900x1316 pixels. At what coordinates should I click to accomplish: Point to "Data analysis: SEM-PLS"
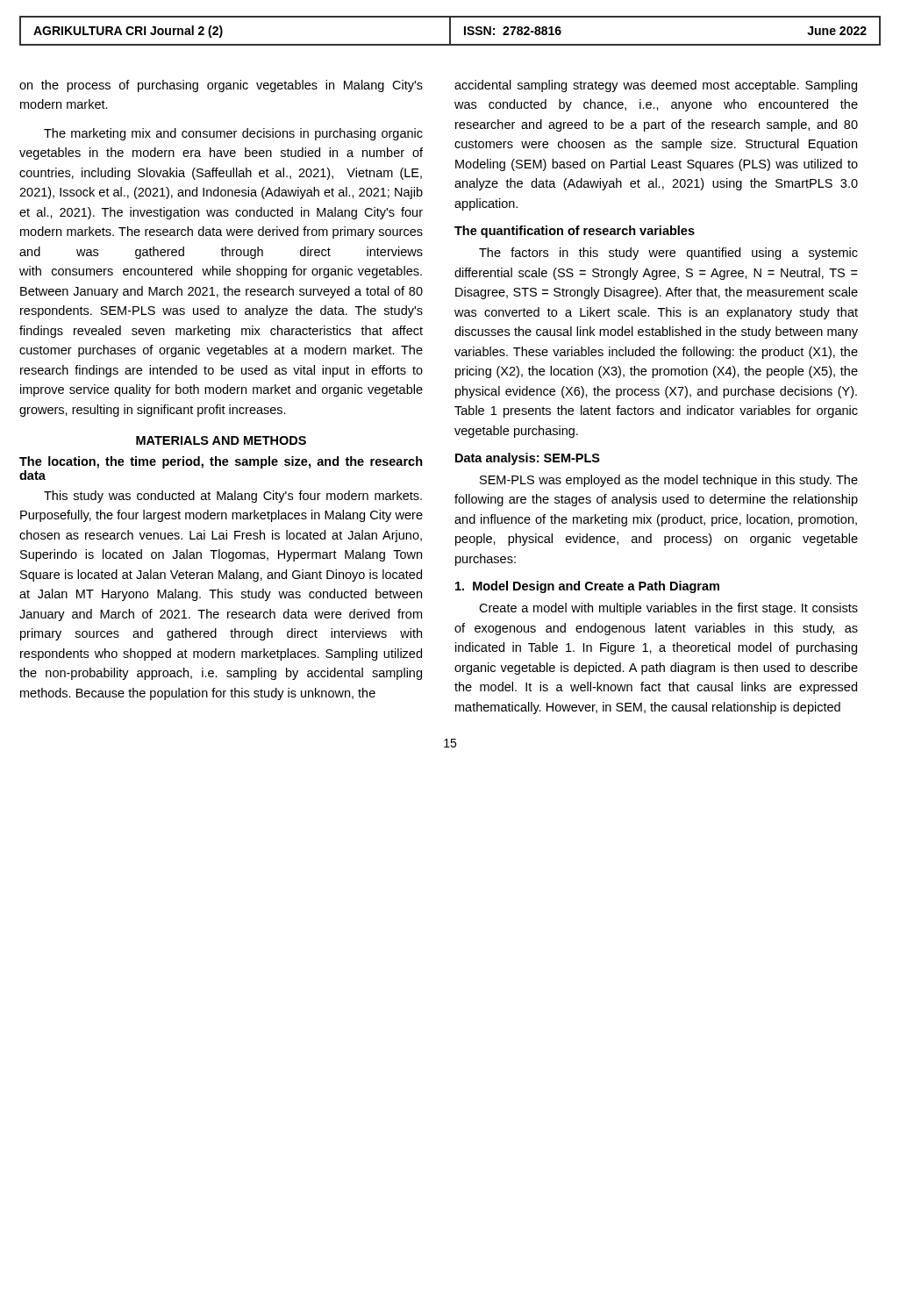pyautogui.click(x=527, y=458)
